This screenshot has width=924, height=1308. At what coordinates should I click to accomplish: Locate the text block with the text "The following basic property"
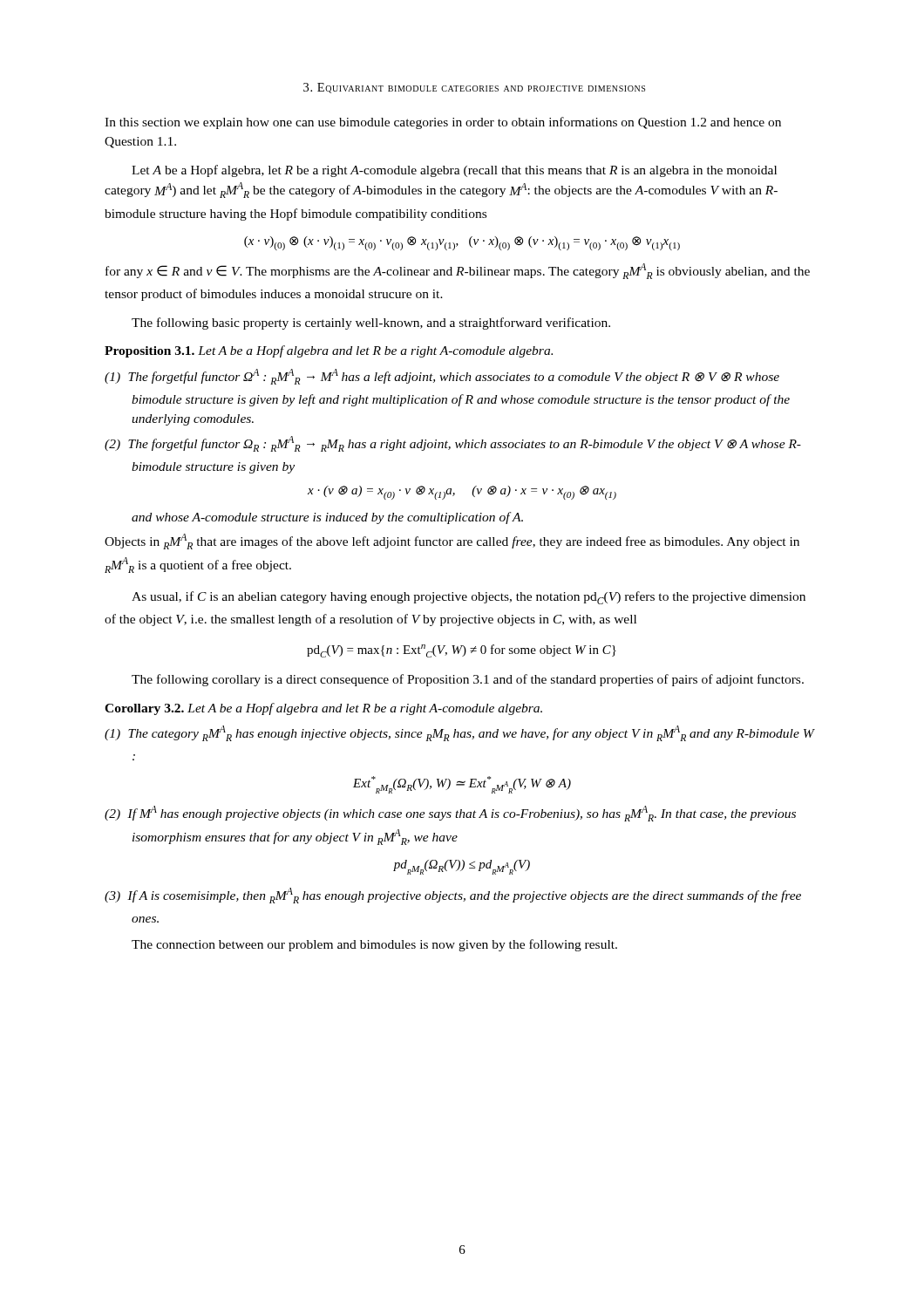click(x=462, y=323)
